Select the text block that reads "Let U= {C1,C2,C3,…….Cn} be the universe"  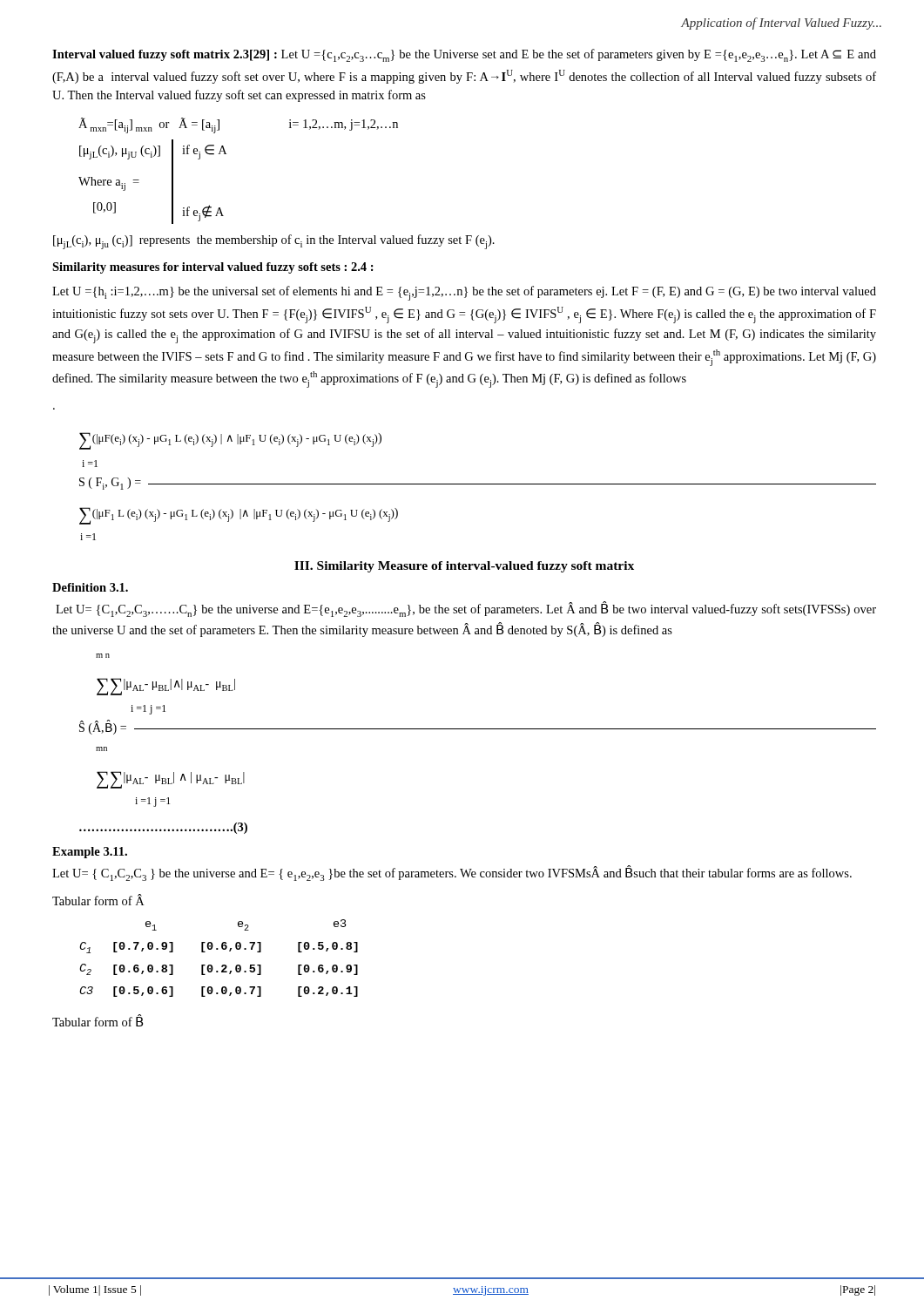[464, 620]
